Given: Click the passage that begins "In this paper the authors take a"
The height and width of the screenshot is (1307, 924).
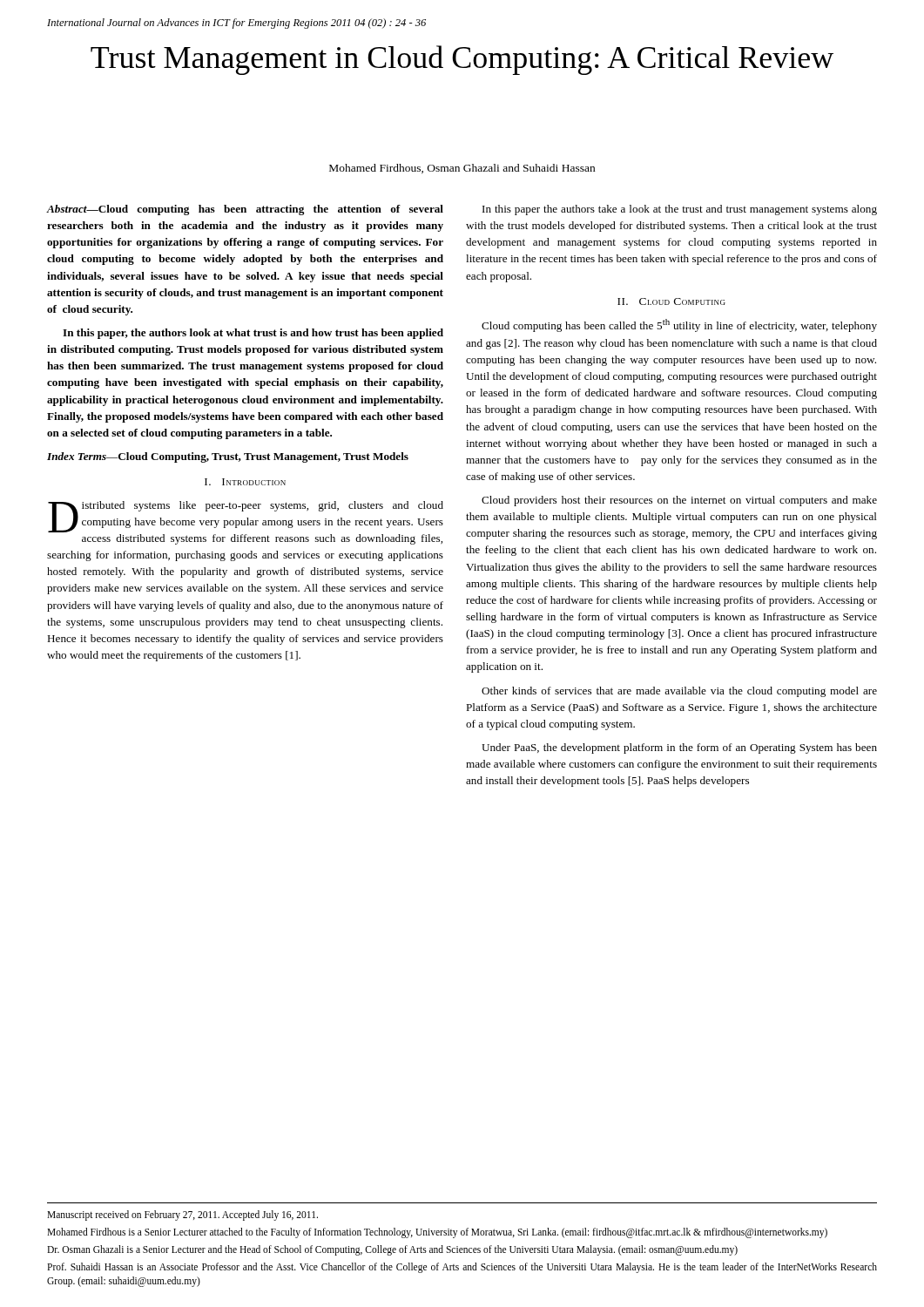Looking at the screenshot, I should pyautogui.click(x=671, y=242).
